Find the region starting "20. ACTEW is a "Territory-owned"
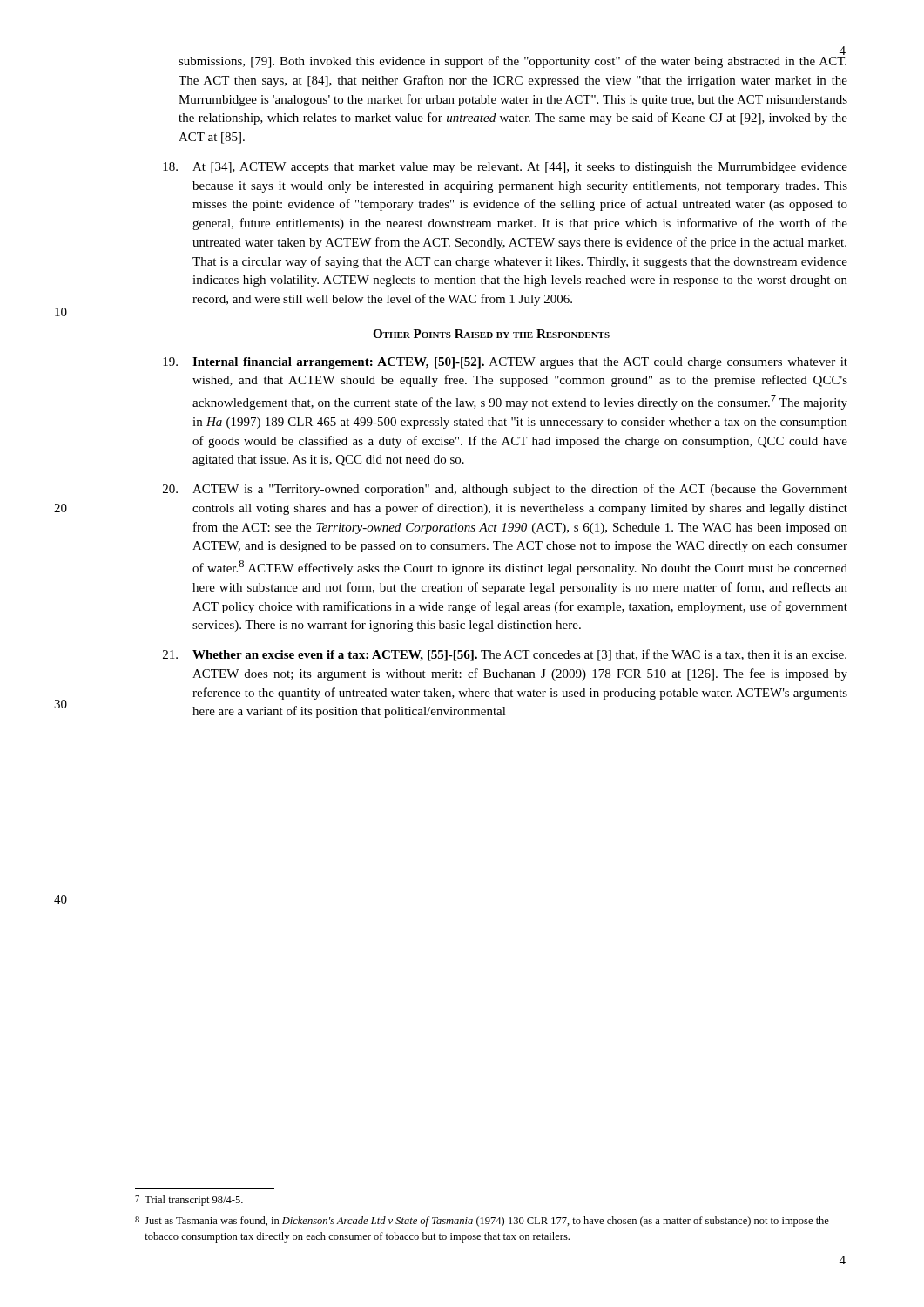The height and width of the screenshot is (1307, 924). (x=491, y=558)
